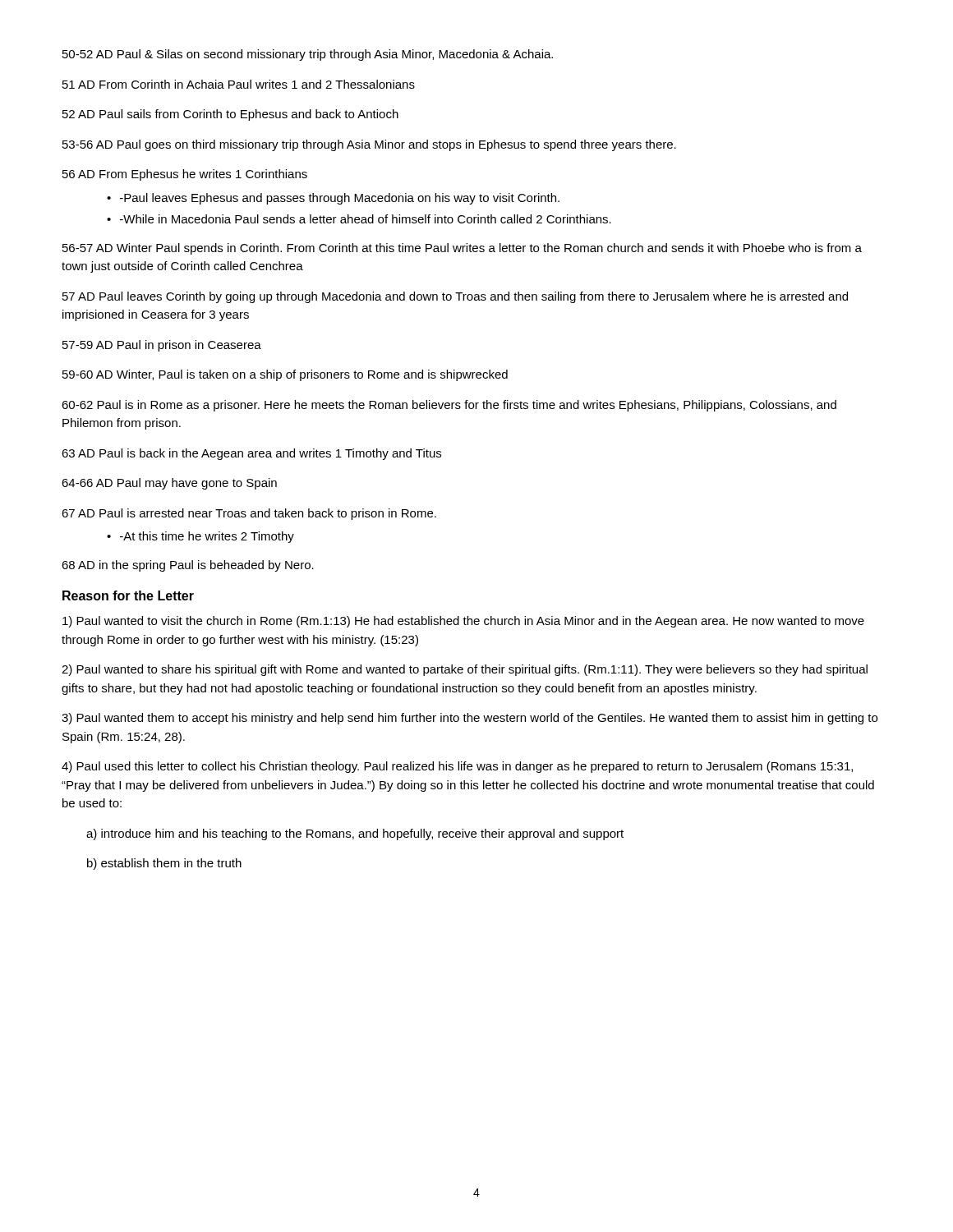
Task: Locate the region starting "52 AD Paul sails from"
Action: pyautogui.click(x=230, y=115)
